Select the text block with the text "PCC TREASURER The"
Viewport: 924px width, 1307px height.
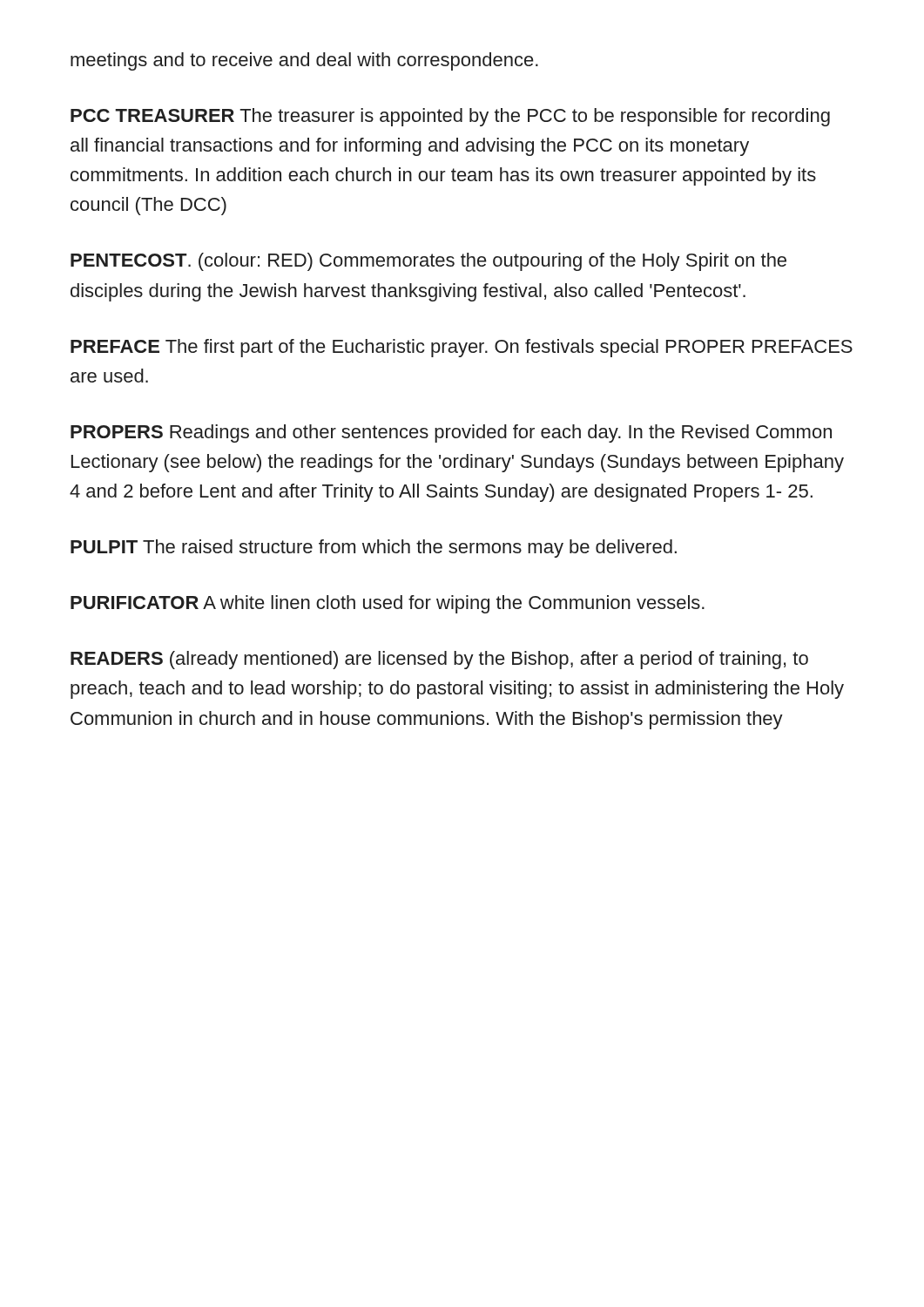pyautogui.click(x=450, y=160)
